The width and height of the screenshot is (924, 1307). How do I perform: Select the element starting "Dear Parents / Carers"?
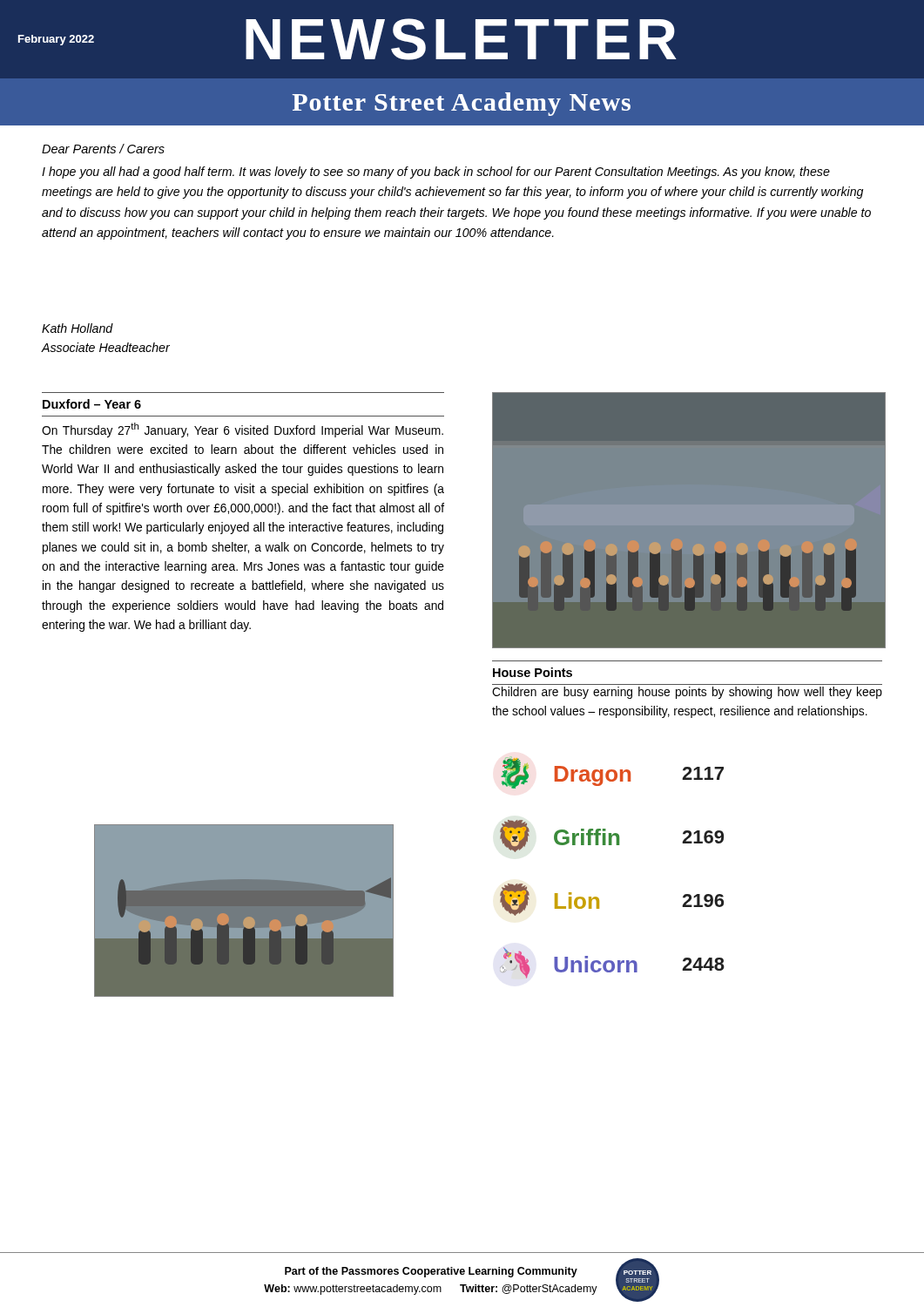pyautogui.click(x=103, y=149)
